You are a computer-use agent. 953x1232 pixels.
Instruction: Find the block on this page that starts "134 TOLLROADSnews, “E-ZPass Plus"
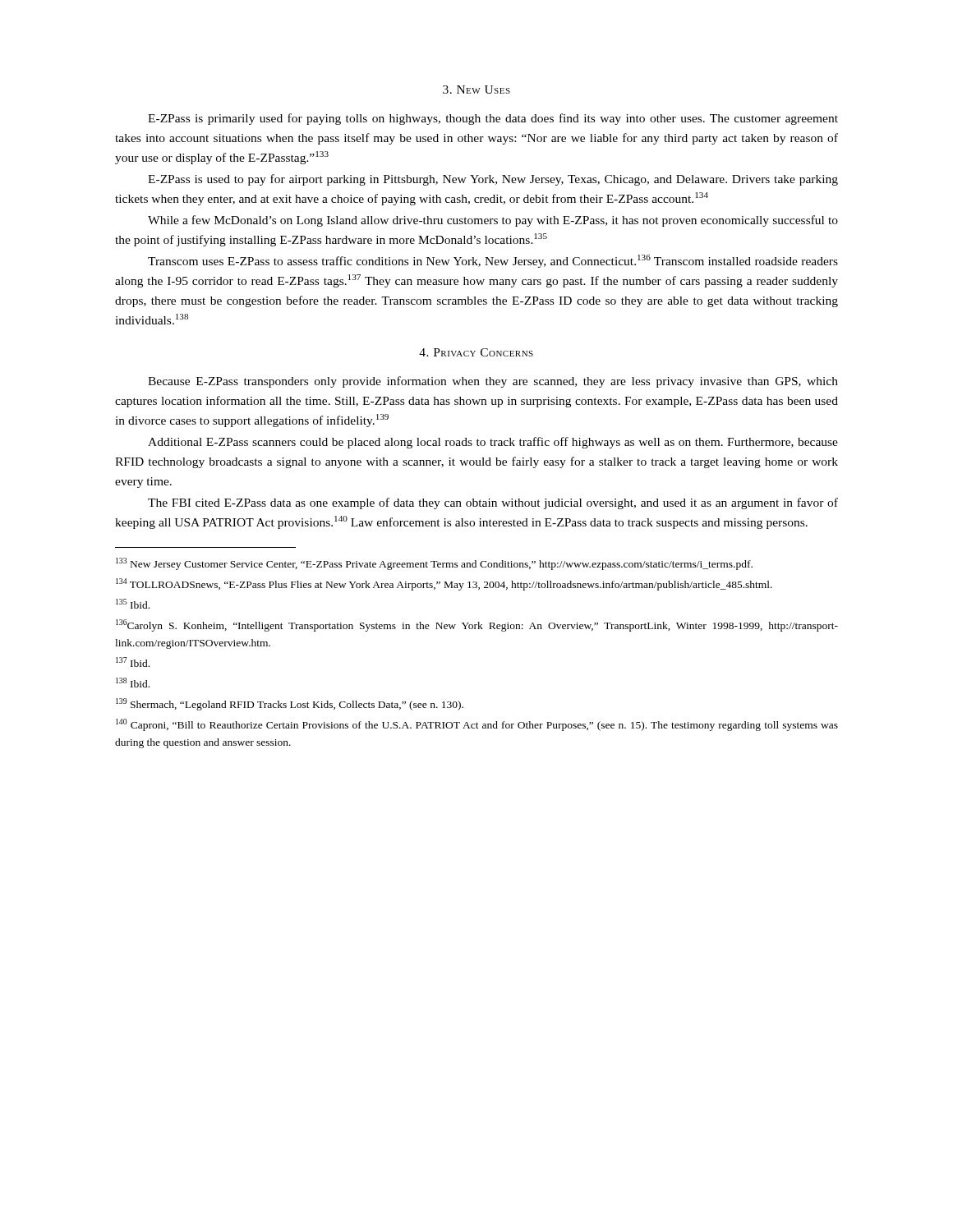point(476,585)
